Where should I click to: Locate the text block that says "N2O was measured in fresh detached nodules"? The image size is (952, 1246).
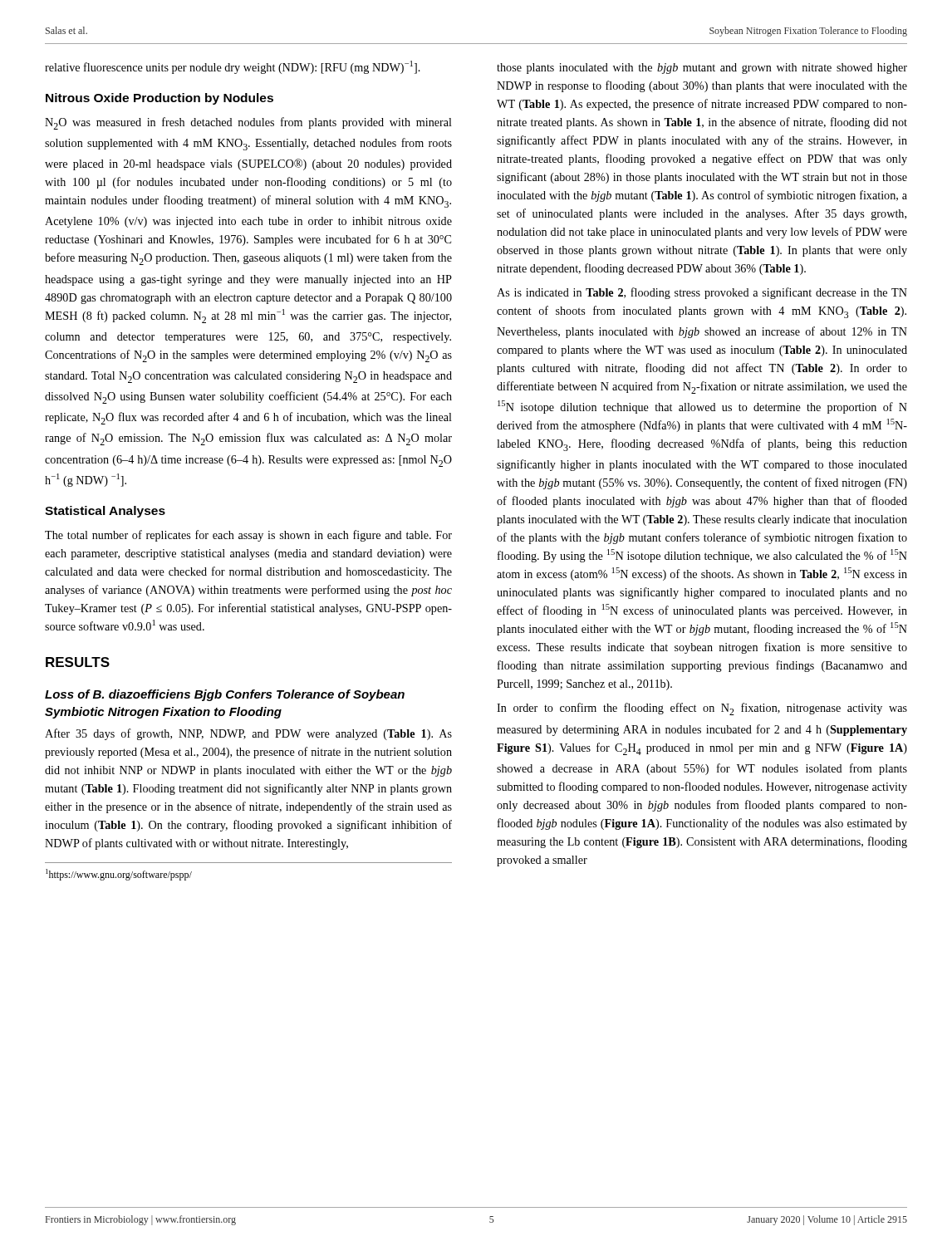coord(248,301)
